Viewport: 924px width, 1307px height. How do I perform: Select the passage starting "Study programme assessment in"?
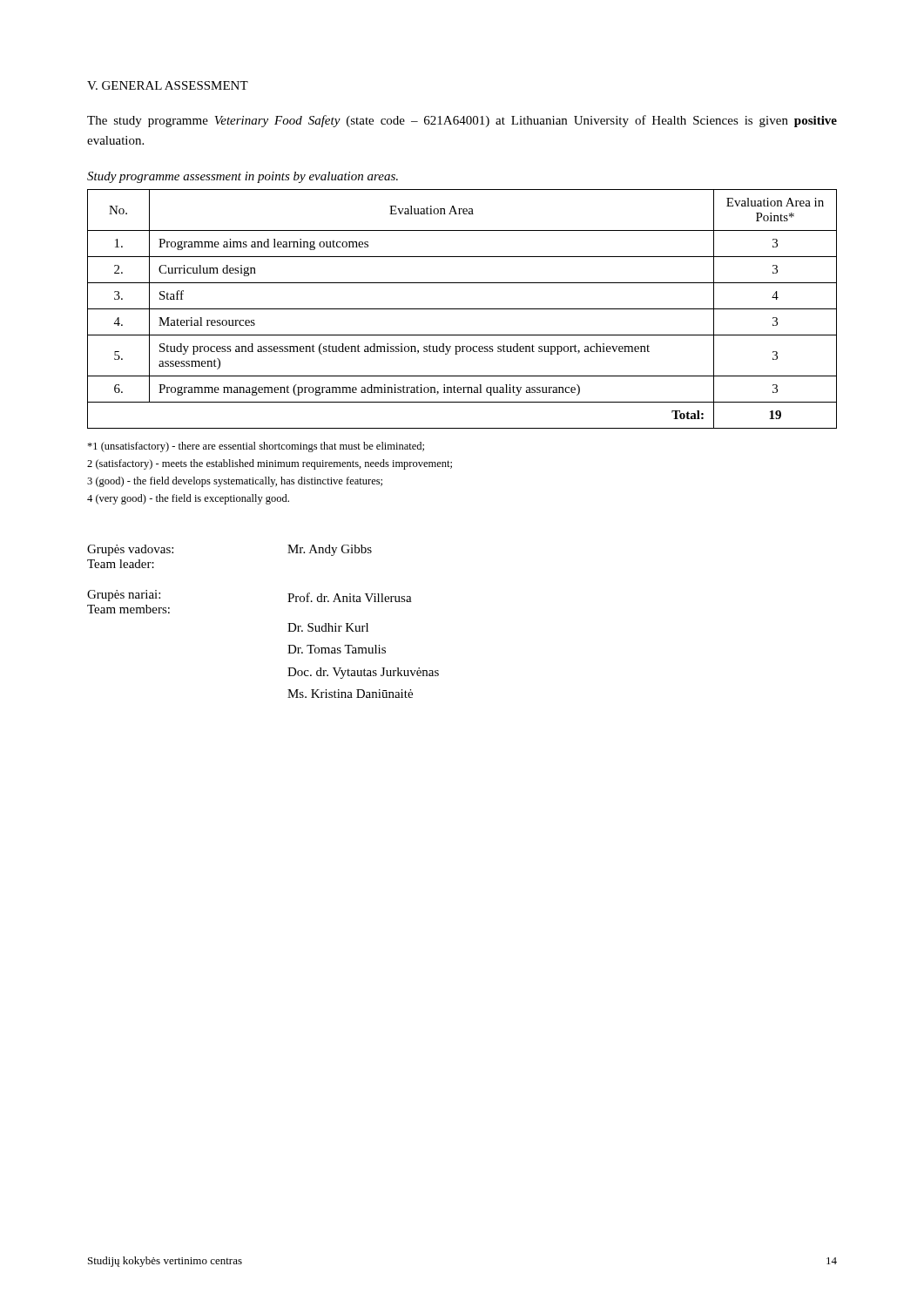click(x=243, y=176)
